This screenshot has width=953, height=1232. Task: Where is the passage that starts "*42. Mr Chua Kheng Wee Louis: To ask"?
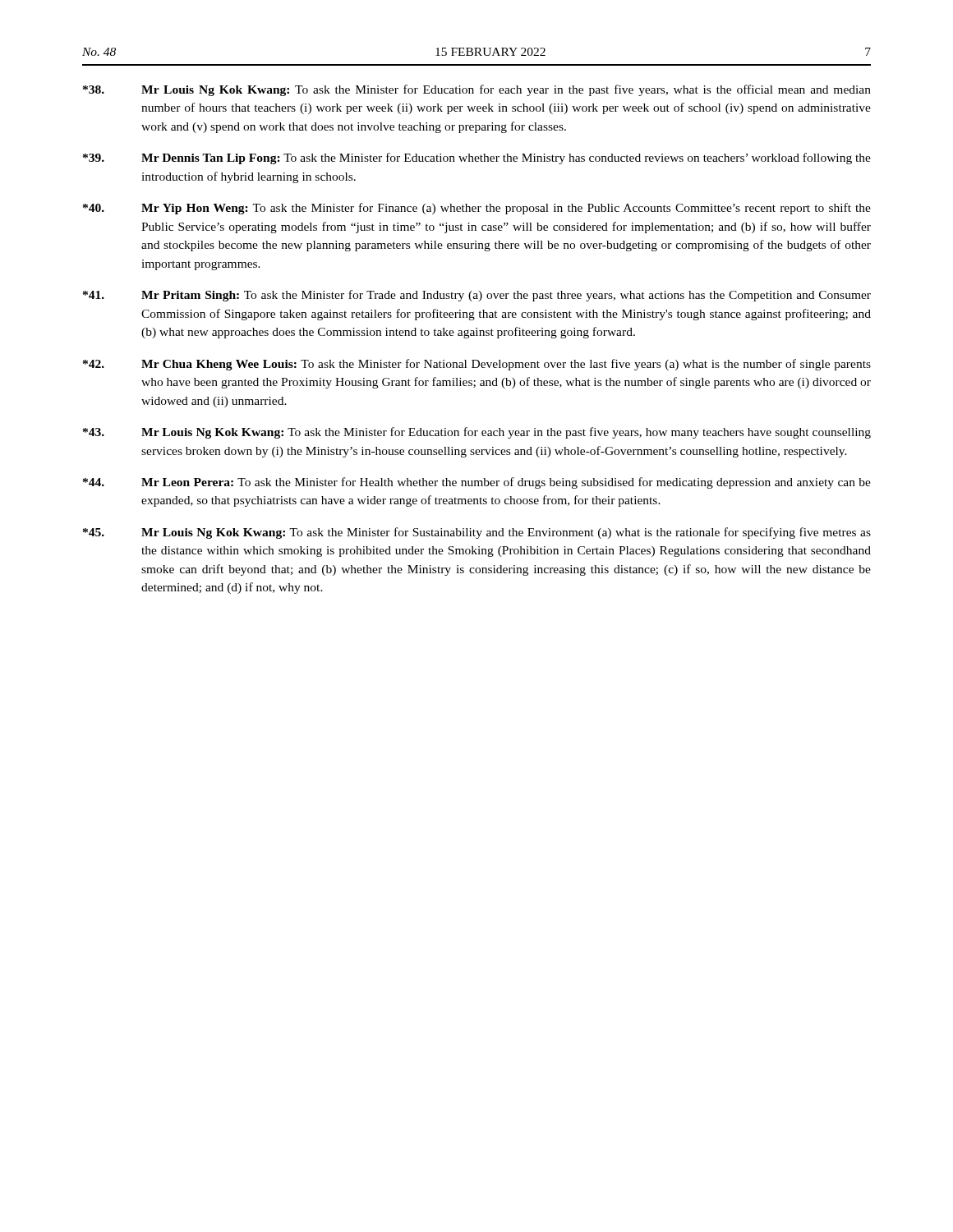point(476,382)
